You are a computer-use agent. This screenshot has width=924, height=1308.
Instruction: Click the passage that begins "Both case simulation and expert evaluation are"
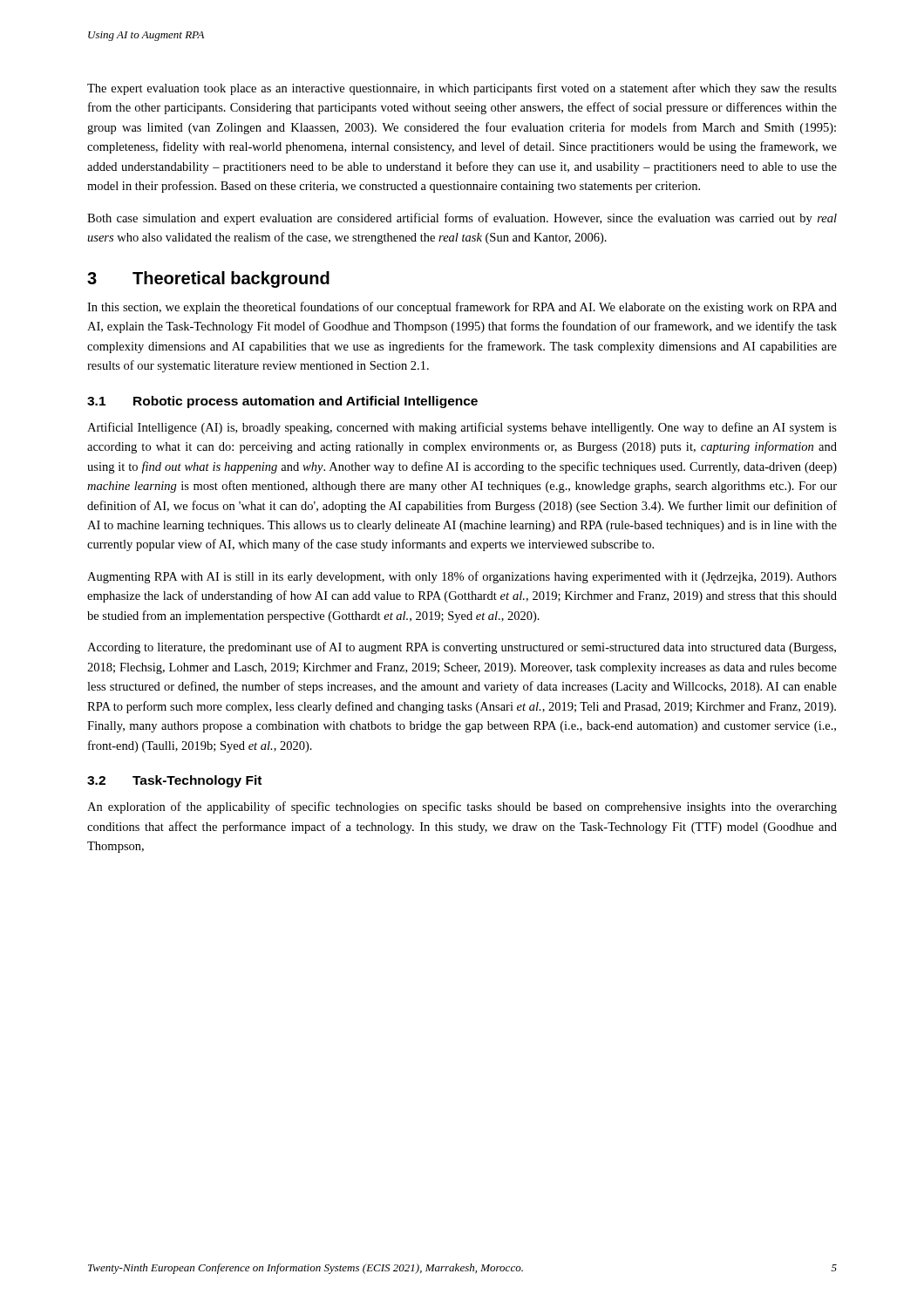tap(462, 228)
